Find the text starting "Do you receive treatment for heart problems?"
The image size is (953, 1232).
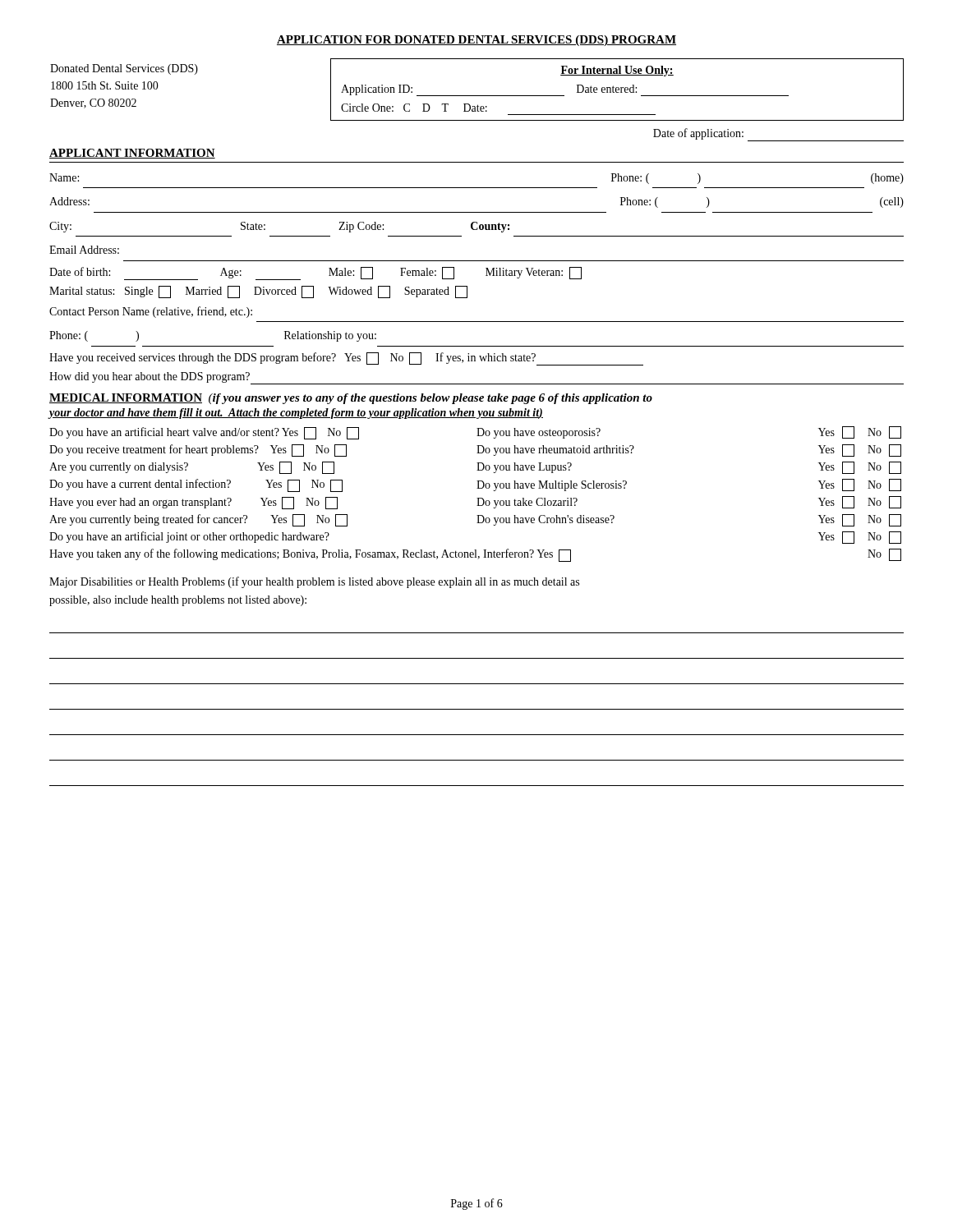[x=476, y=450]
